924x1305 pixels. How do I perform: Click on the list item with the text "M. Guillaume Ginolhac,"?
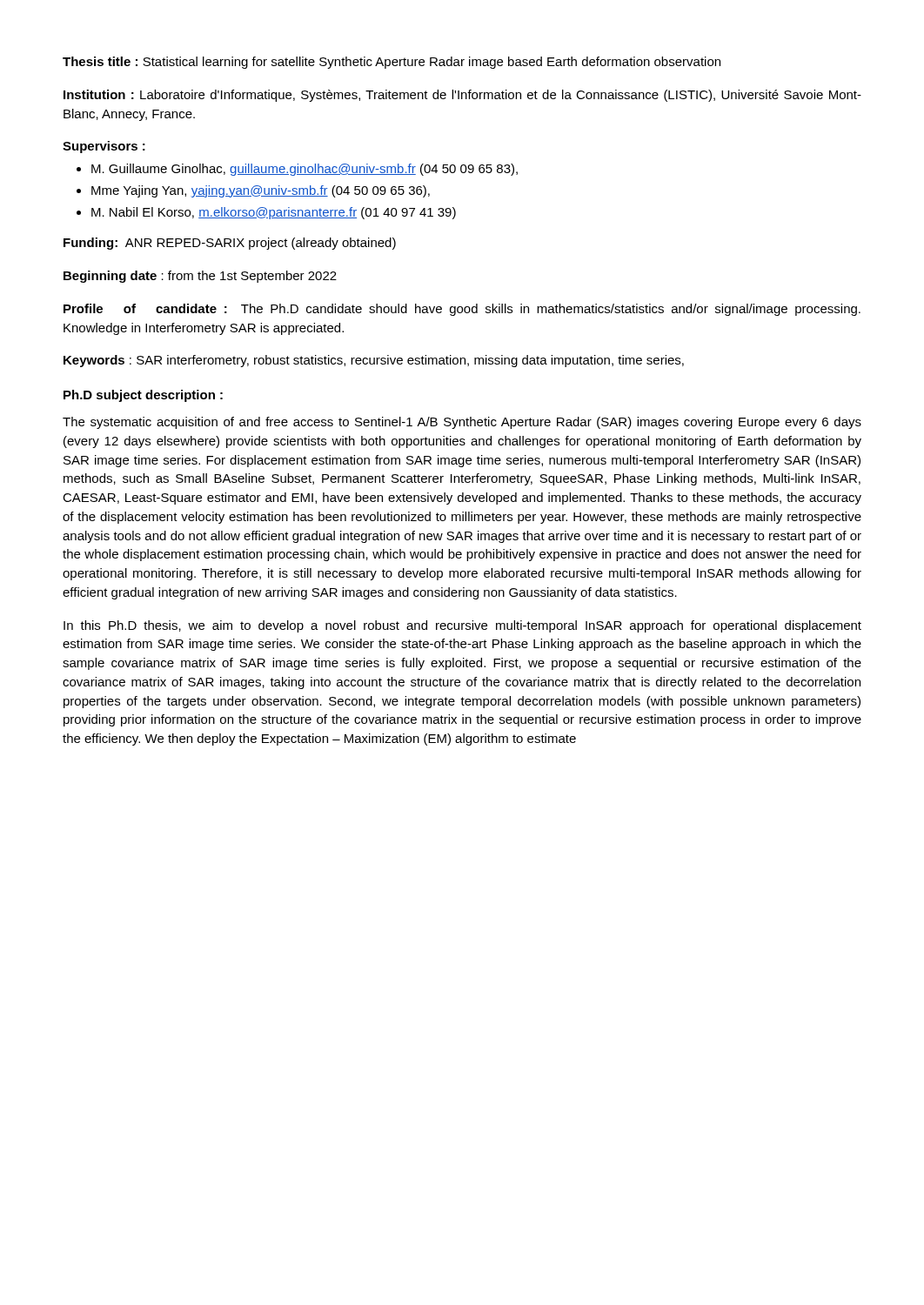coord(305,168)
